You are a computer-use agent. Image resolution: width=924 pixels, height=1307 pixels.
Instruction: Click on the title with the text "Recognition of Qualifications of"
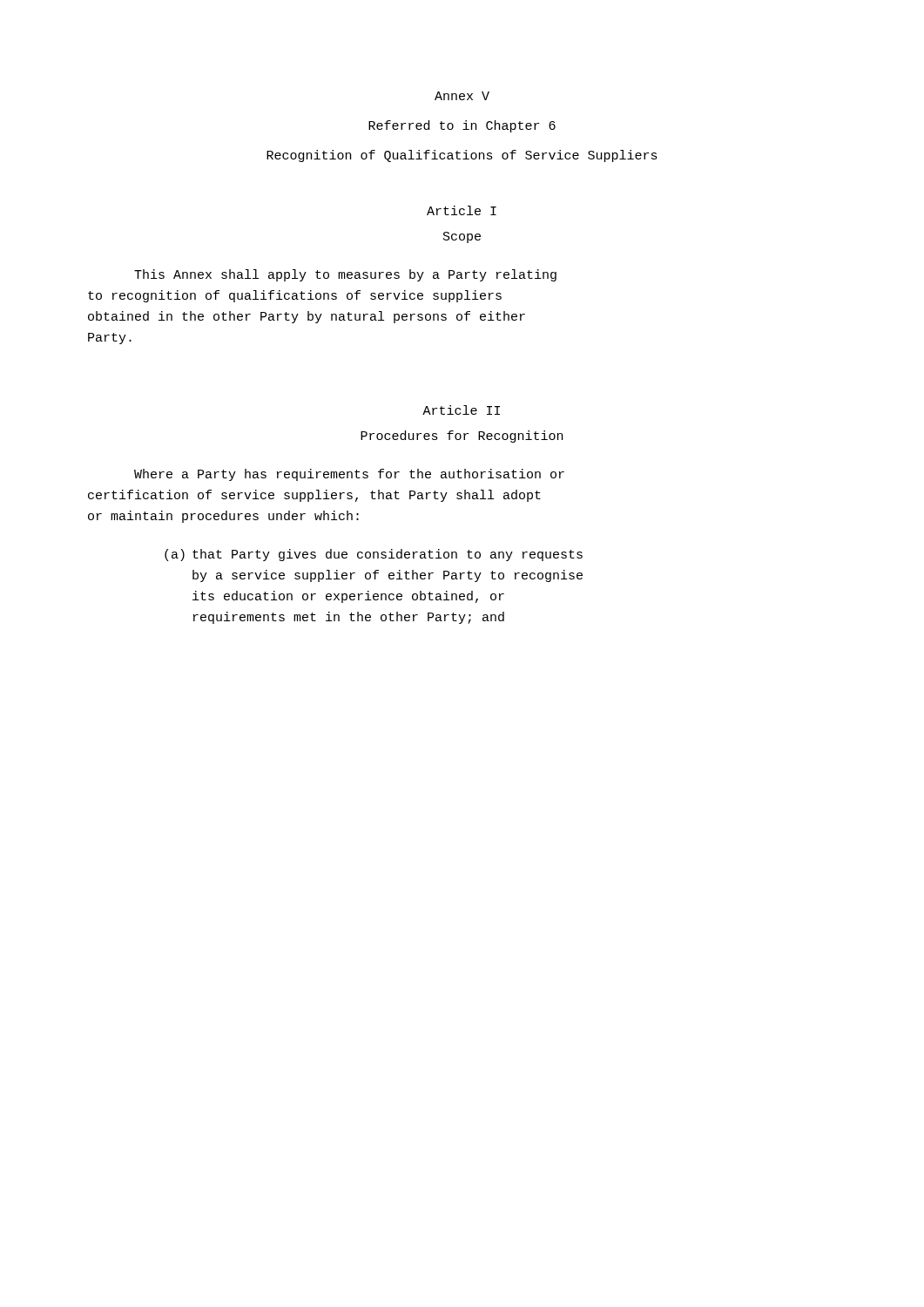[x=462, y=156]
